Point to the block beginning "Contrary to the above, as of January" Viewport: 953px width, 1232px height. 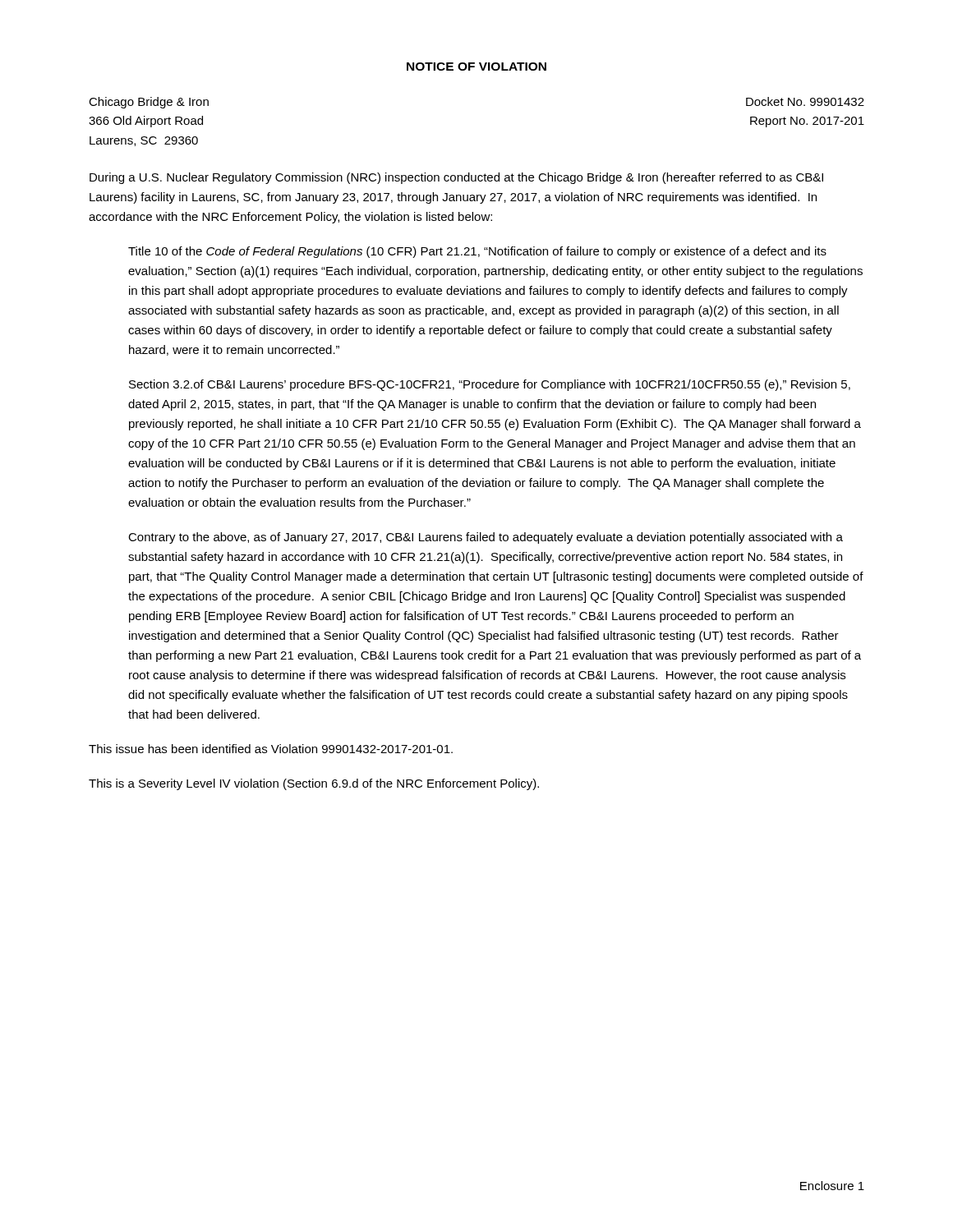pyautogui.click(x=496, y=625)
